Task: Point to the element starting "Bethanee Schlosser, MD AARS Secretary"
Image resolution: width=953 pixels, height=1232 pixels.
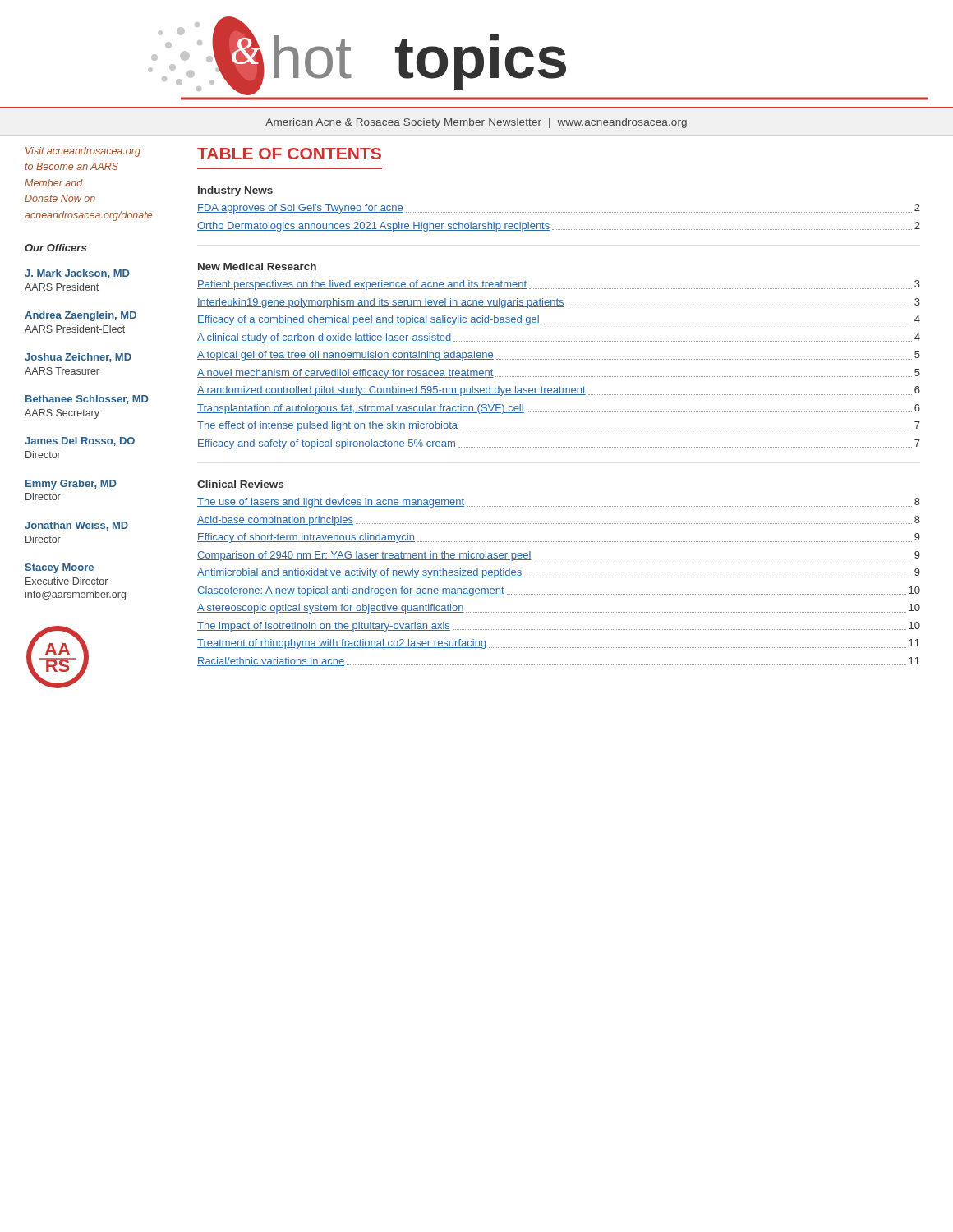Action: [101, 406]
